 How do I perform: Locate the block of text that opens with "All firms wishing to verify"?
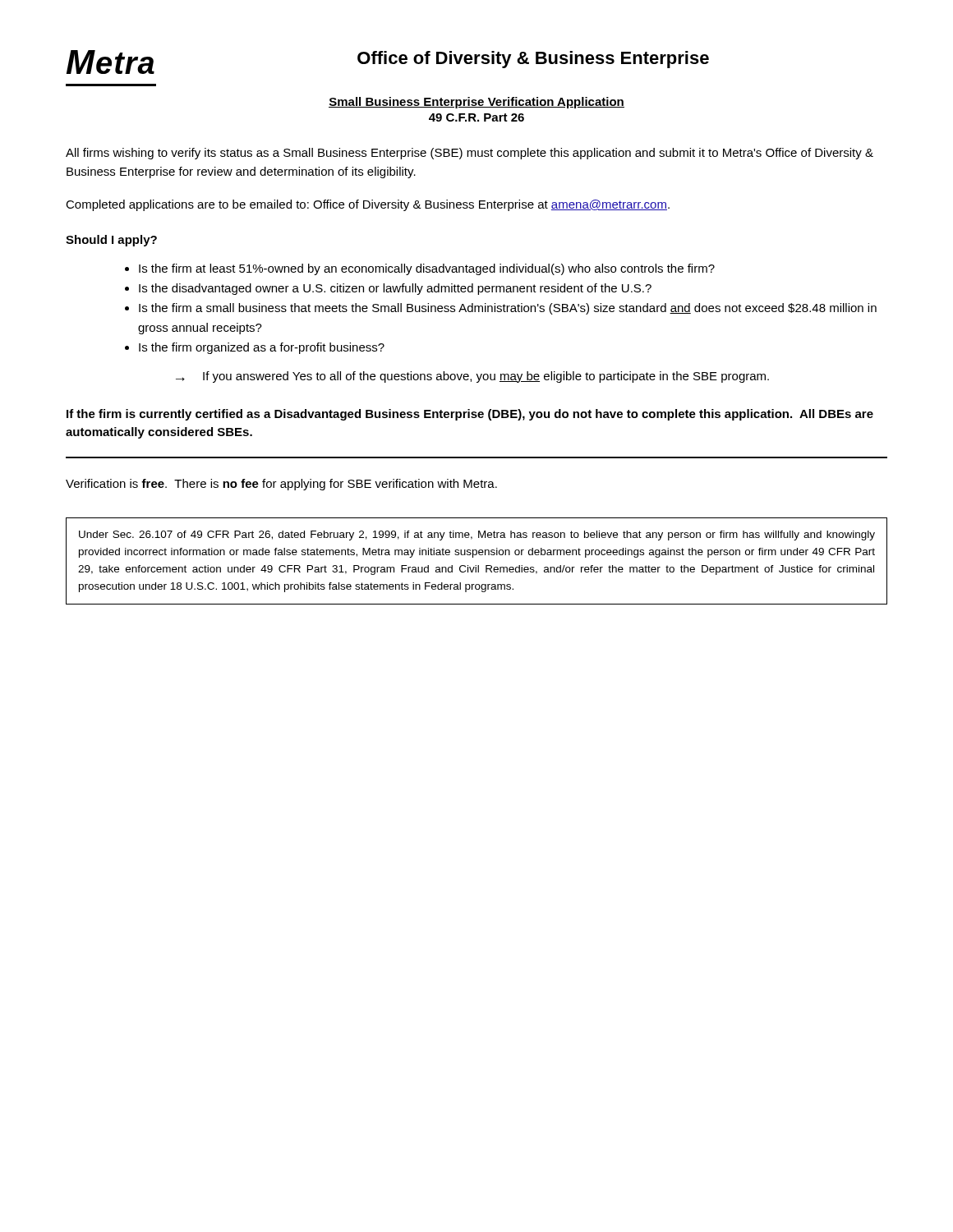coord(469,162)
